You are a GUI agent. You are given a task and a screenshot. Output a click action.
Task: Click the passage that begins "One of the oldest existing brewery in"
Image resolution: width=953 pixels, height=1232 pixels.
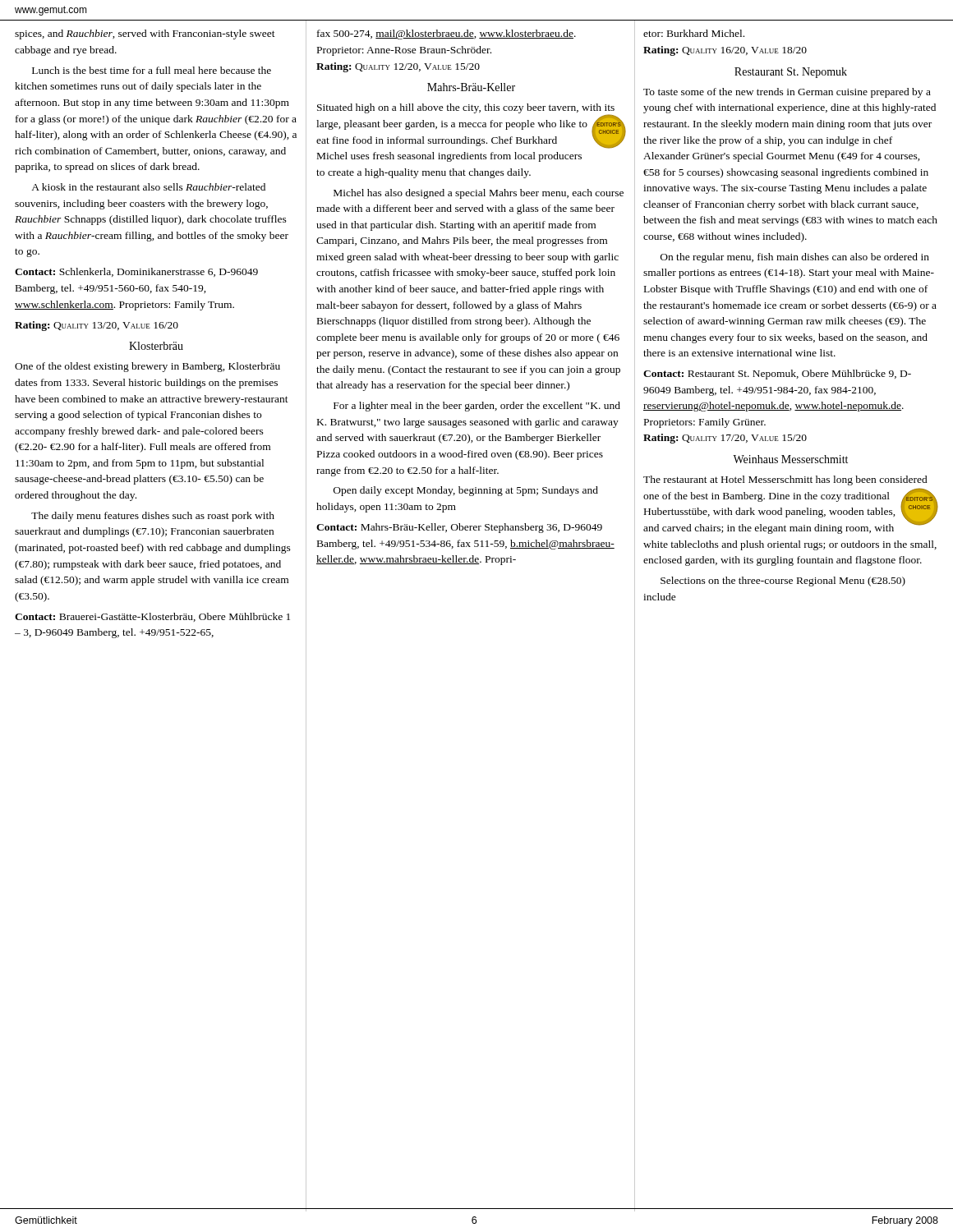point(156,481)
